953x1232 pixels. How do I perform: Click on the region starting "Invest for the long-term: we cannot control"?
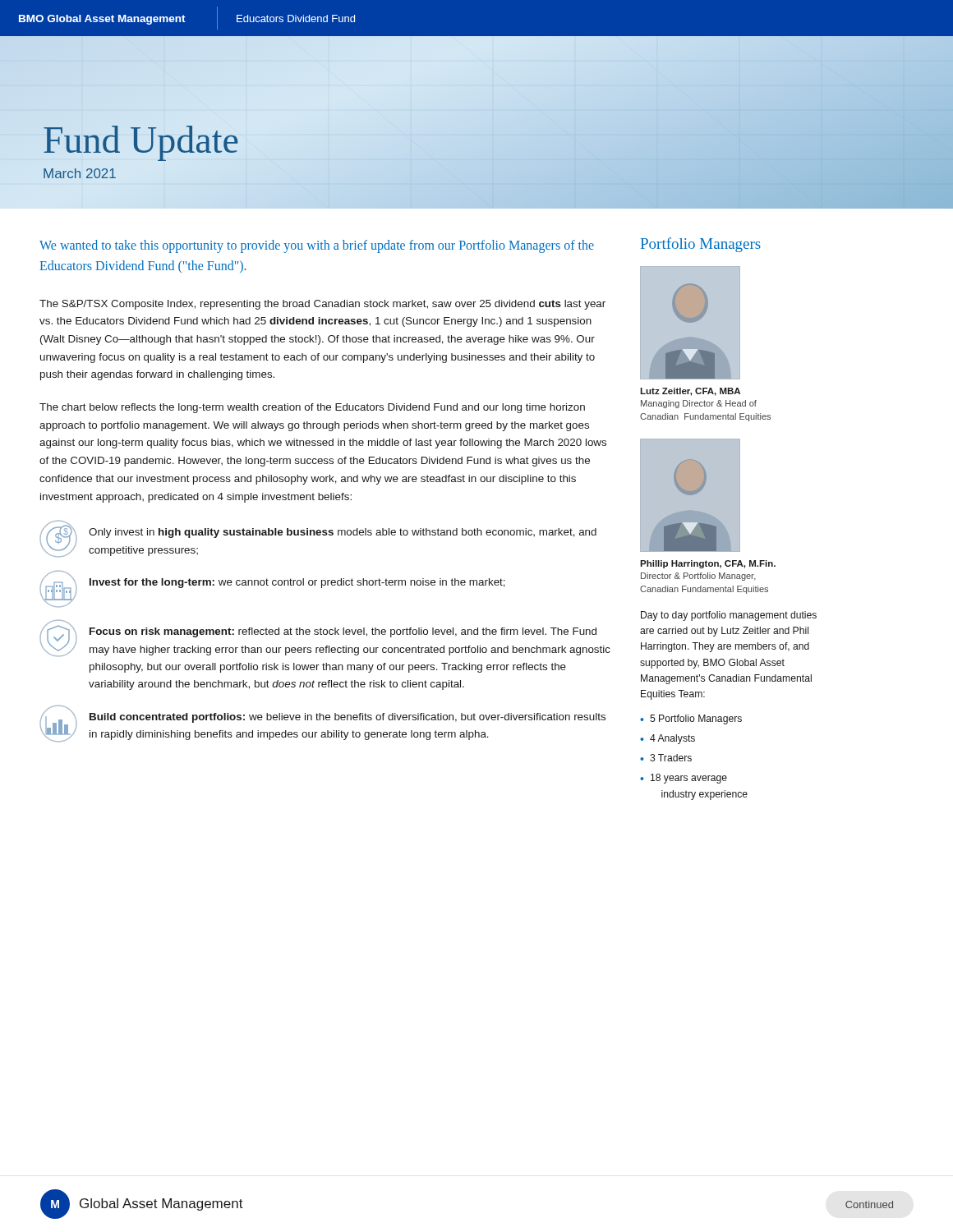point(325,589)
